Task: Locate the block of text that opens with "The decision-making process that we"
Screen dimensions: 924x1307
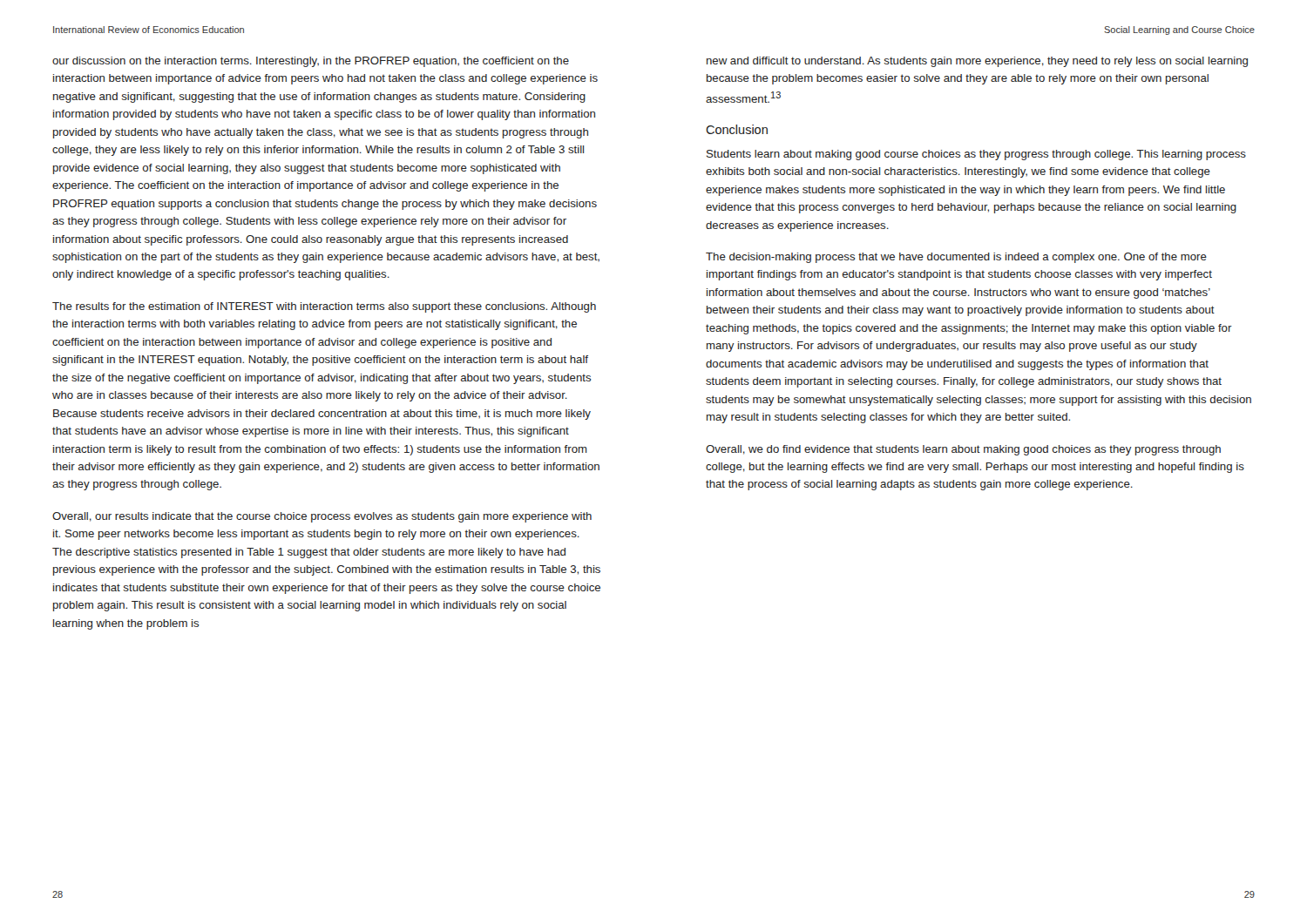Action: coord(979,337)
